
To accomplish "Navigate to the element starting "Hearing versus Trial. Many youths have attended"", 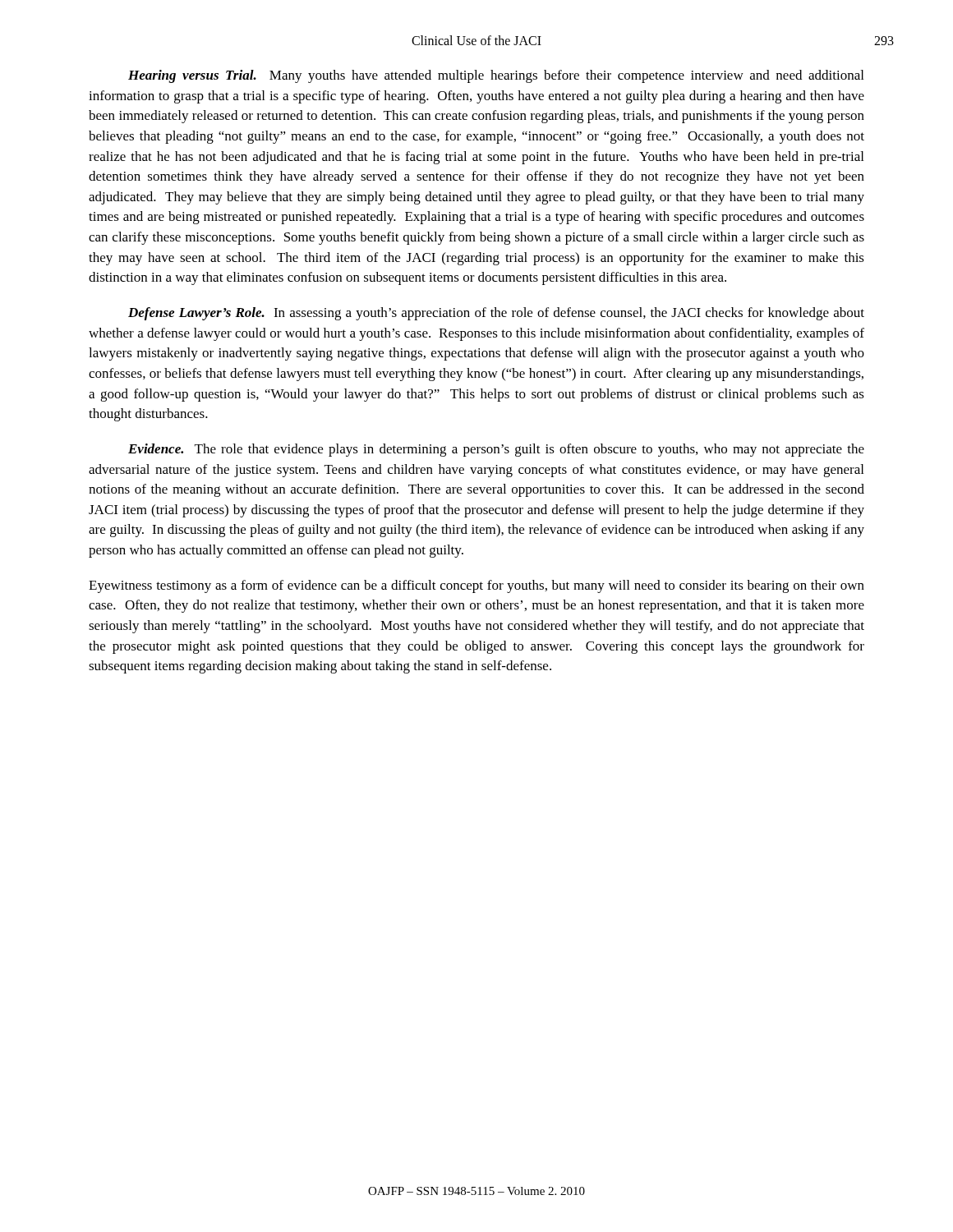I will tap(476, 176).
